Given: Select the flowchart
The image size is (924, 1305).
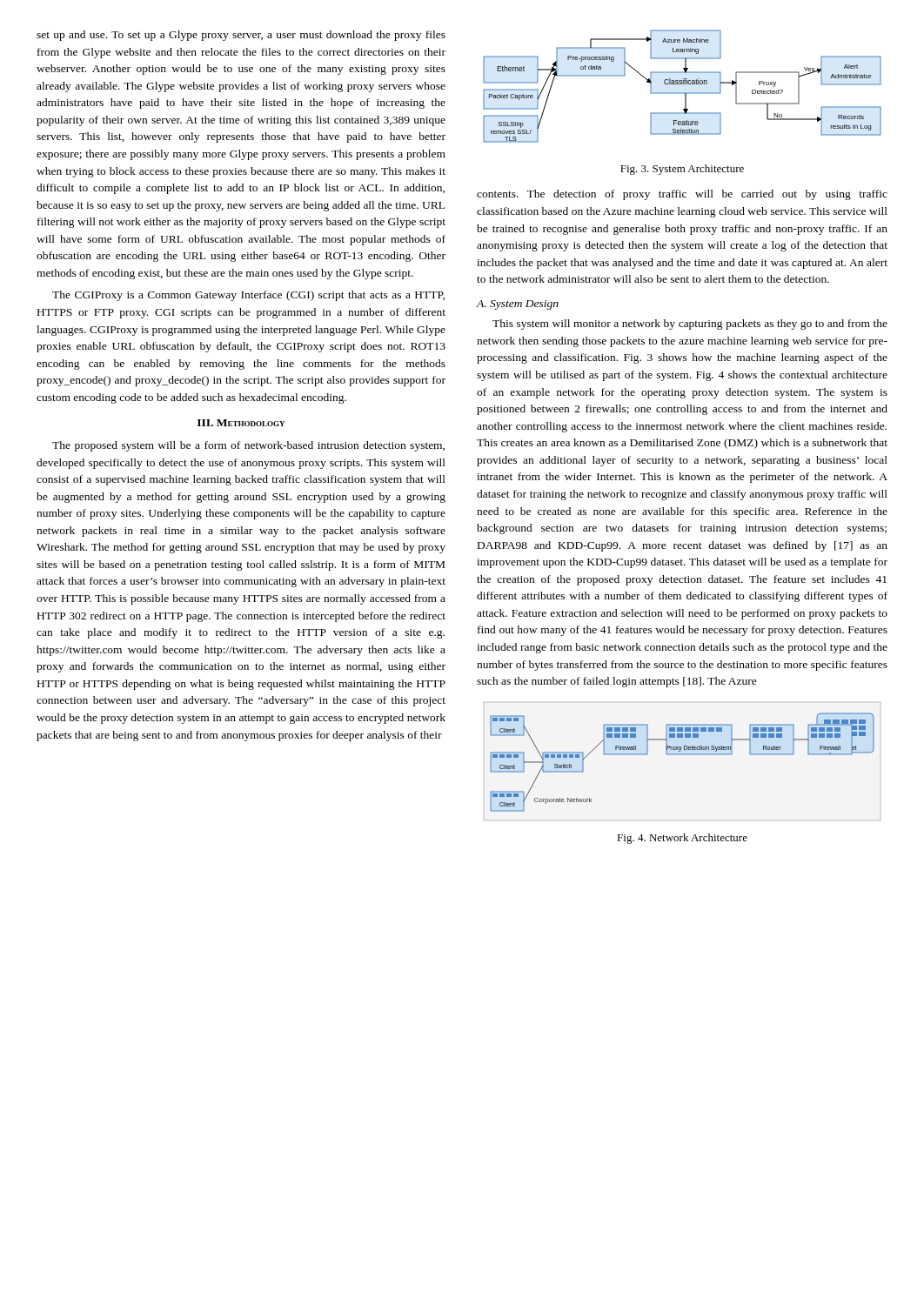Looking at the screenshot, I should click(682, 92).
